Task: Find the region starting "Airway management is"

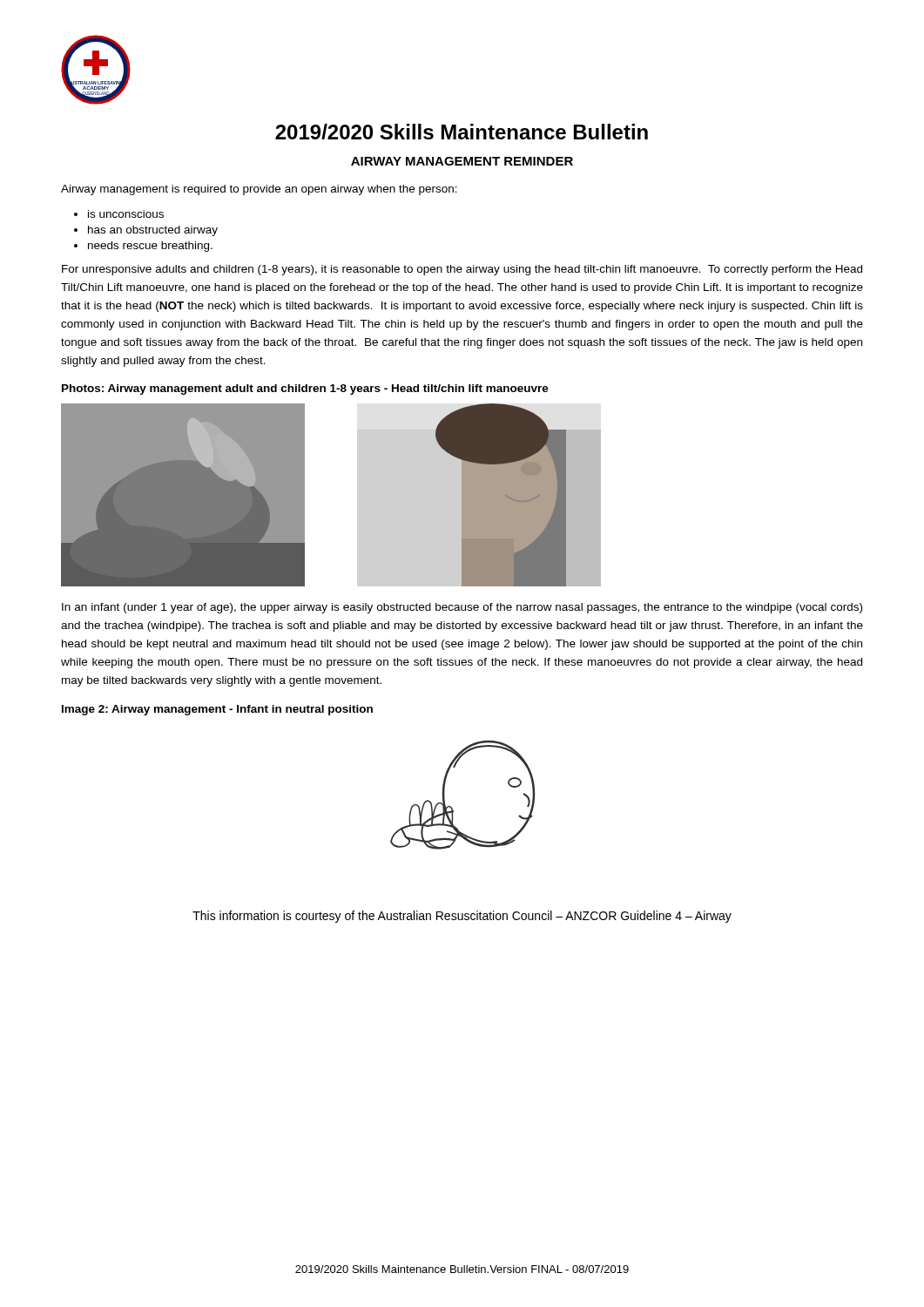Action: [x=259, y=189]
